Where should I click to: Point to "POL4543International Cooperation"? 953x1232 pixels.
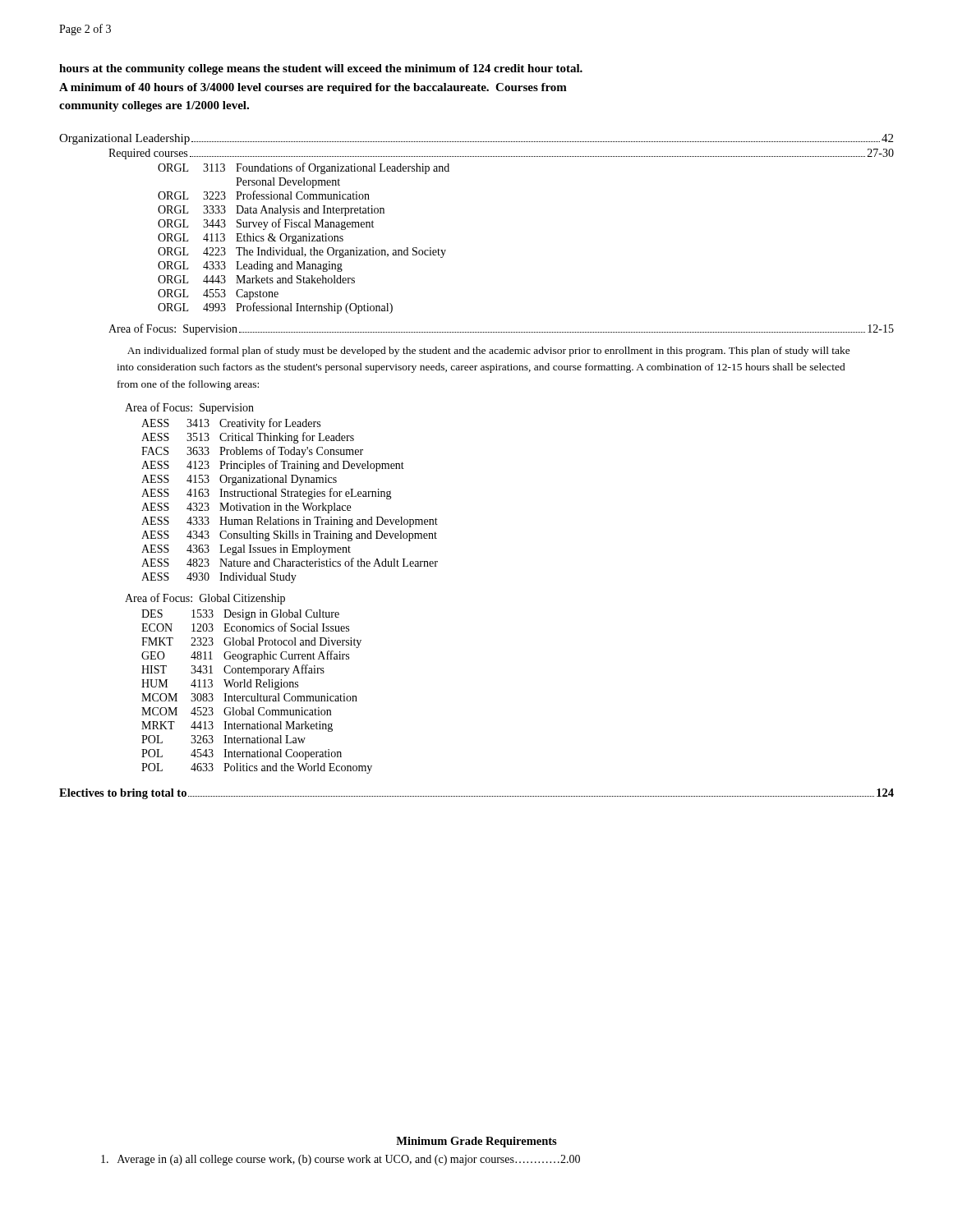(242, 754)
